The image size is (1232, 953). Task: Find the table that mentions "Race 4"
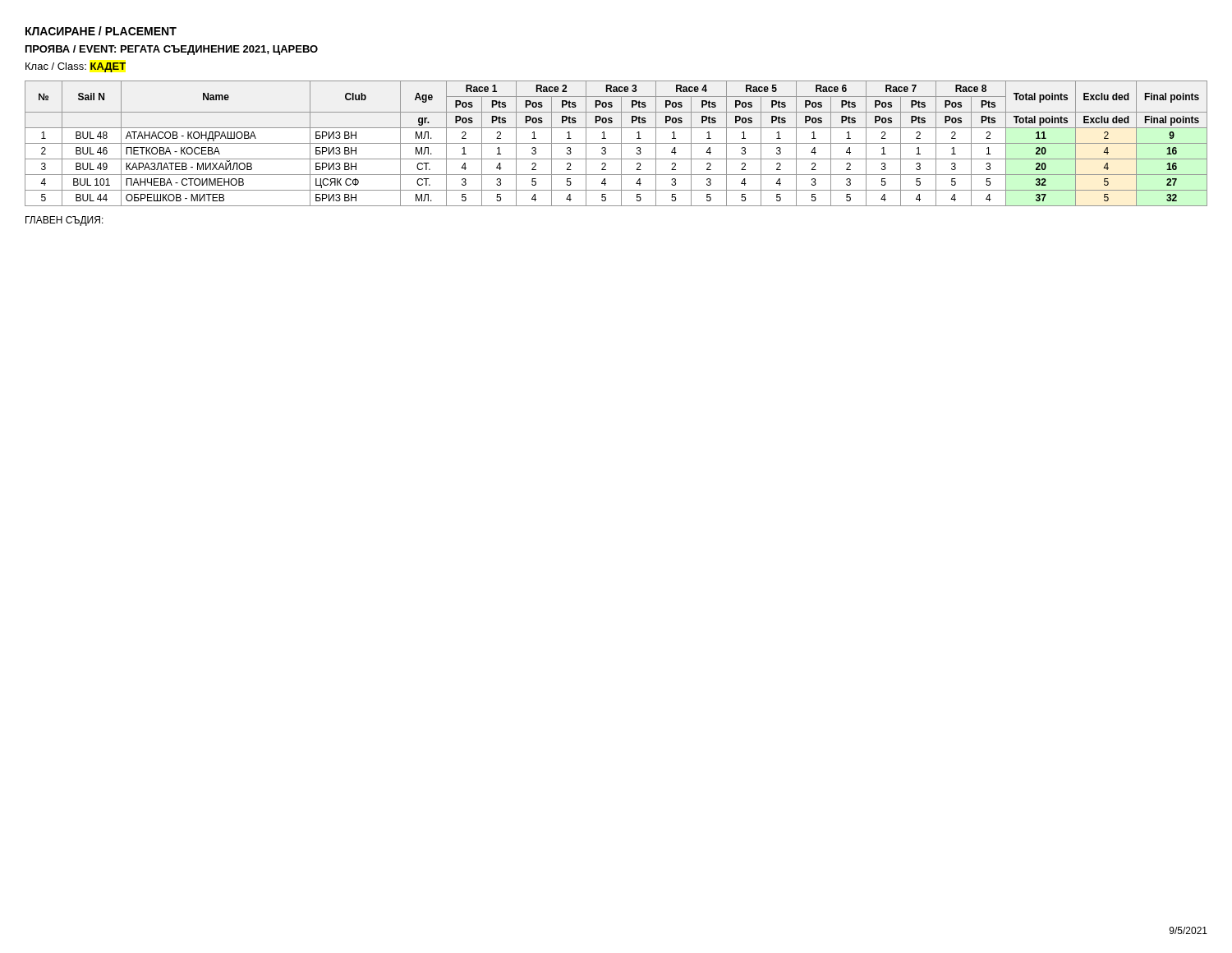(616, 143)
